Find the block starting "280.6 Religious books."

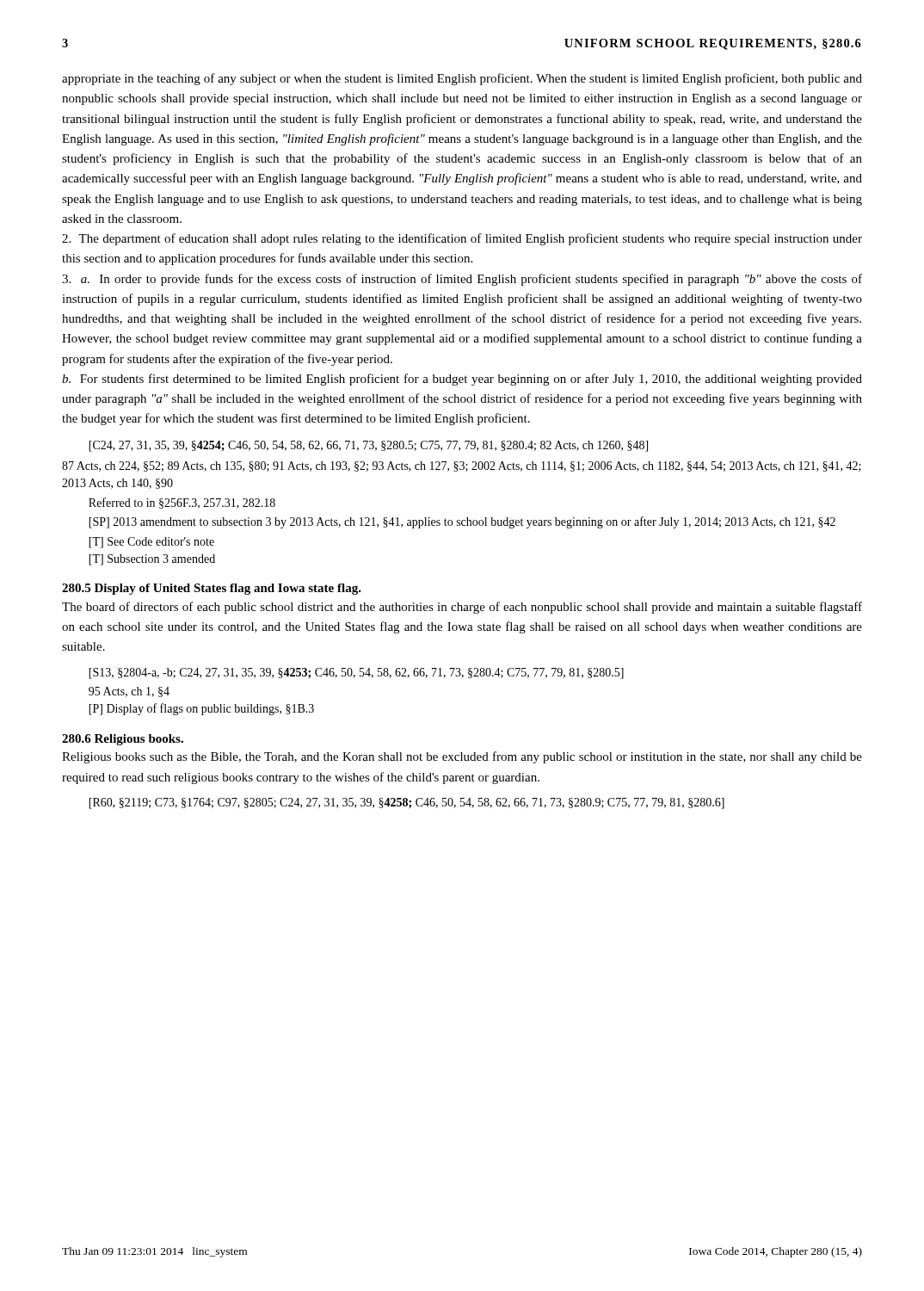tap(123, 738)
